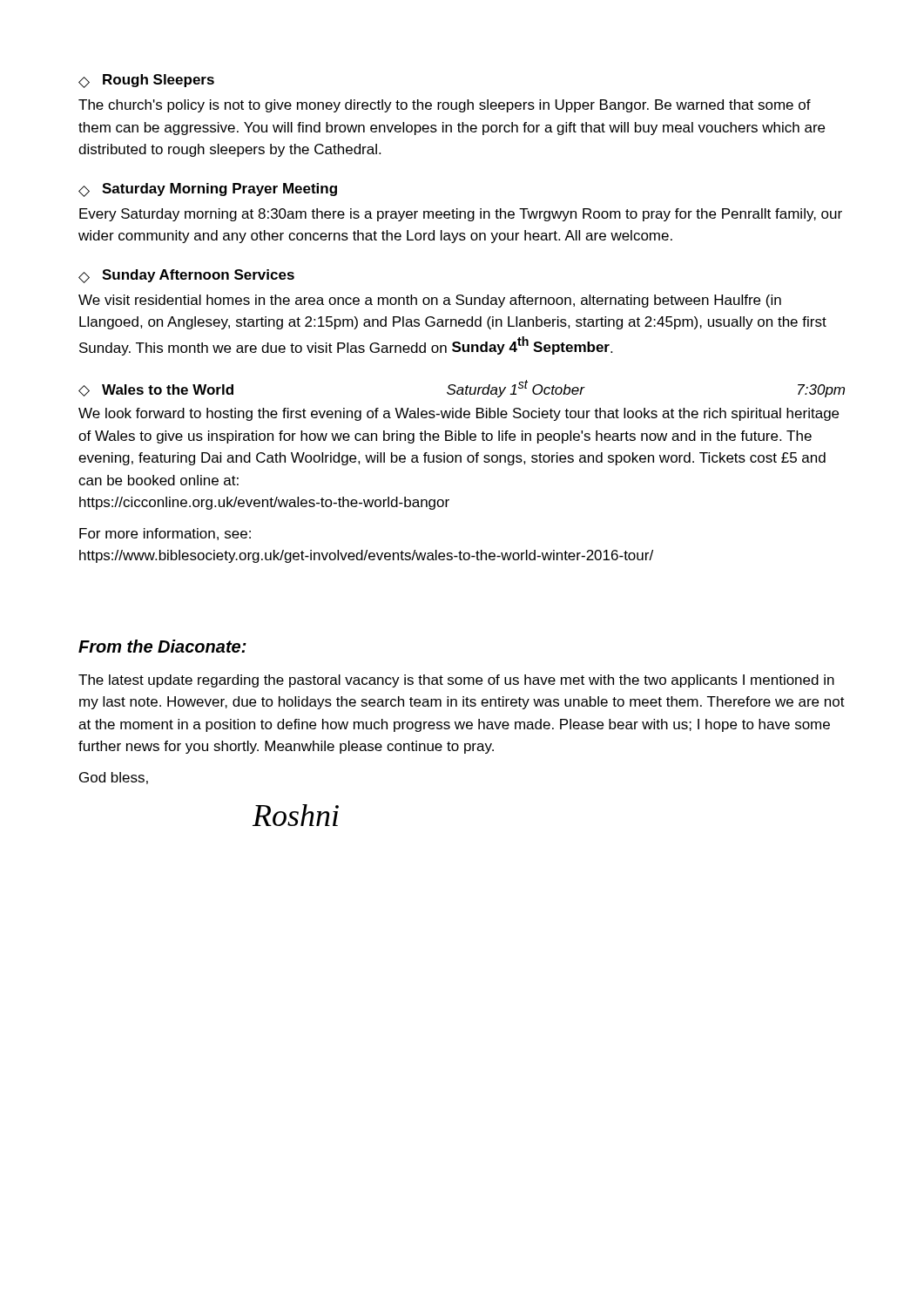
Task: Click on the text block containing "Every Saturday morning at 8:30am there"
Action: click(460, 225)
